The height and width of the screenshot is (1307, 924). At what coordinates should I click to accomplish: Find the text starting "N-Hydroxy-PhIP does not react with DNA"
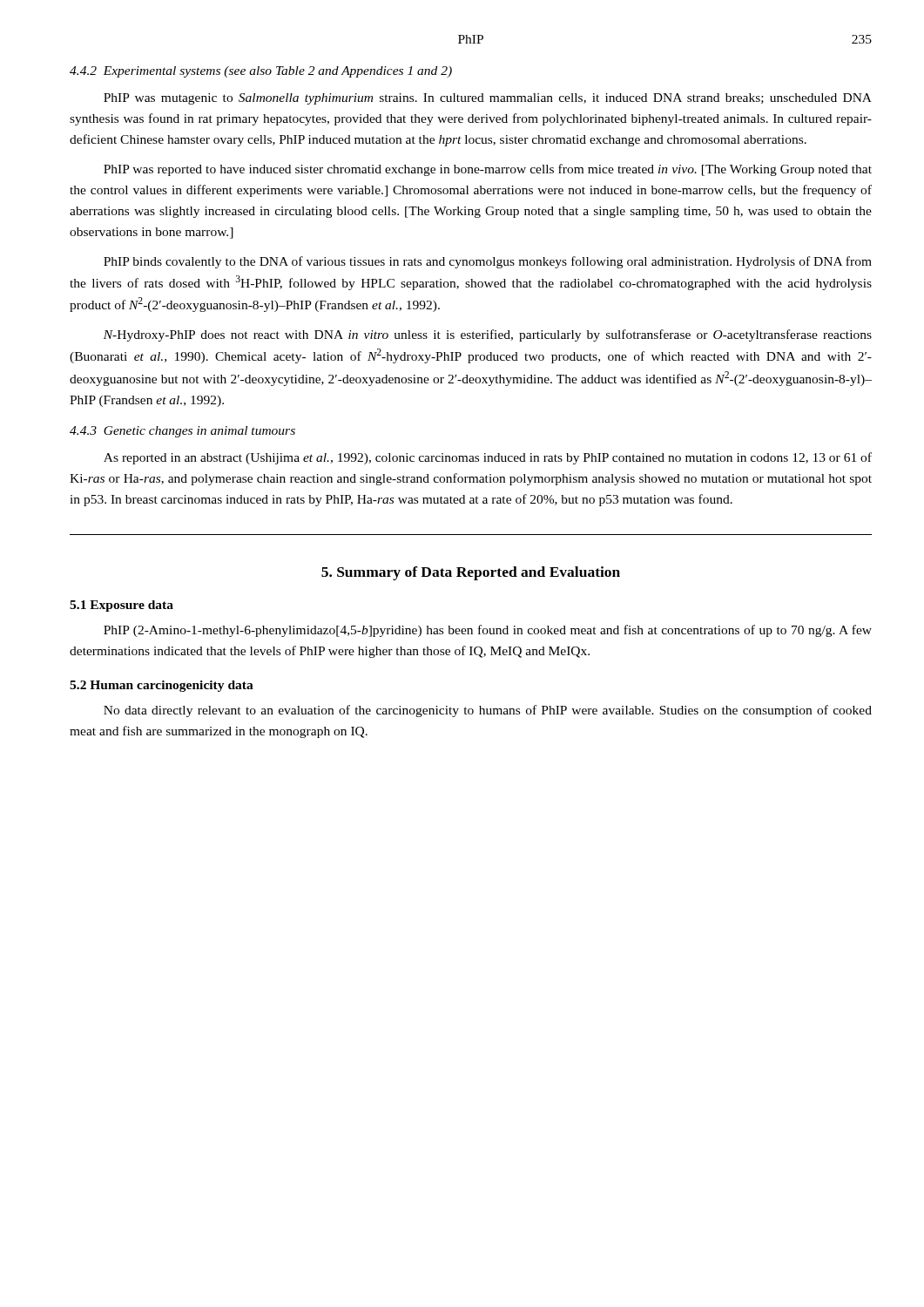(x=471, y=367)
